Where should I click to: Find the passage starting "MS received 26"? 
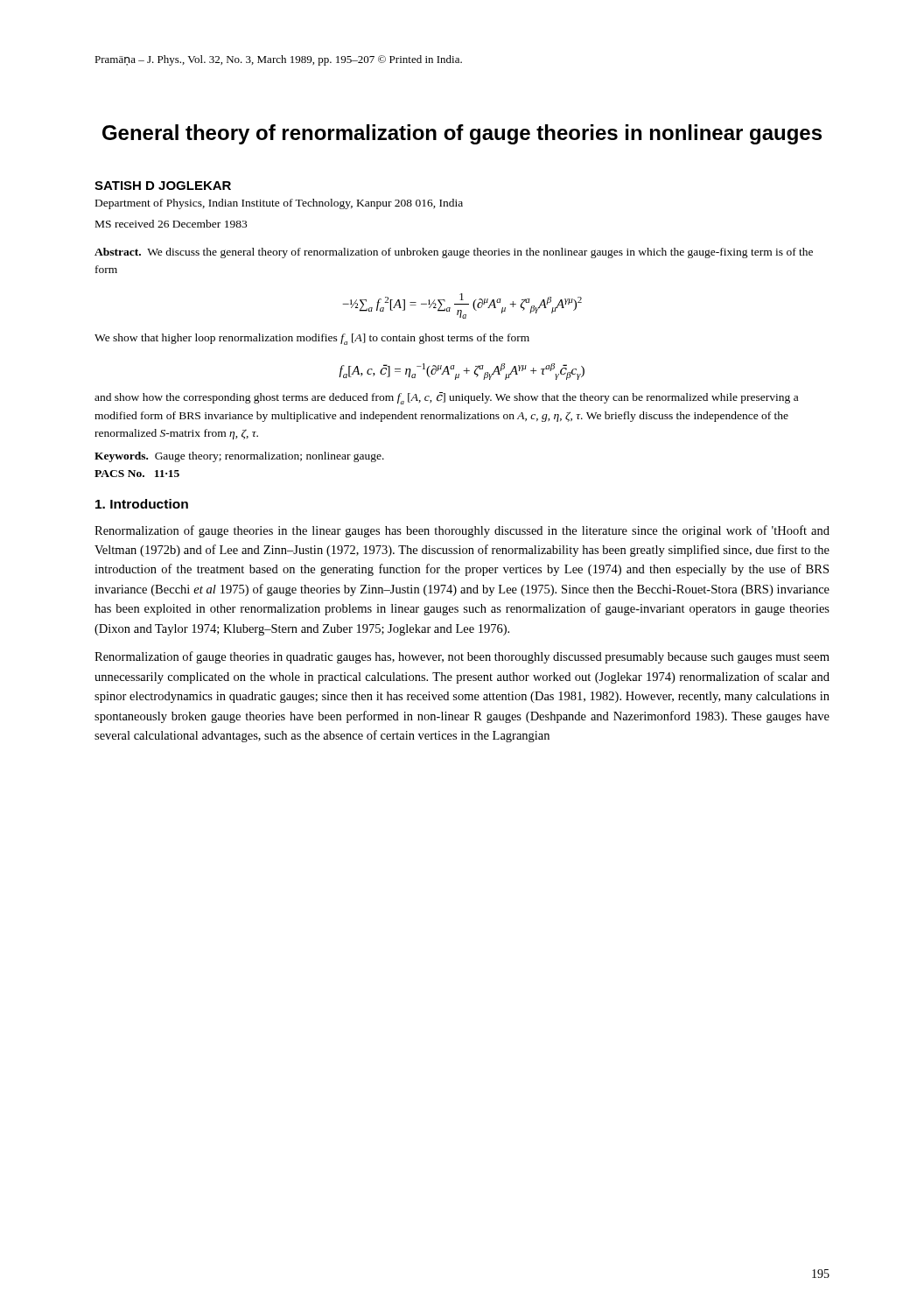coord(171,224)
